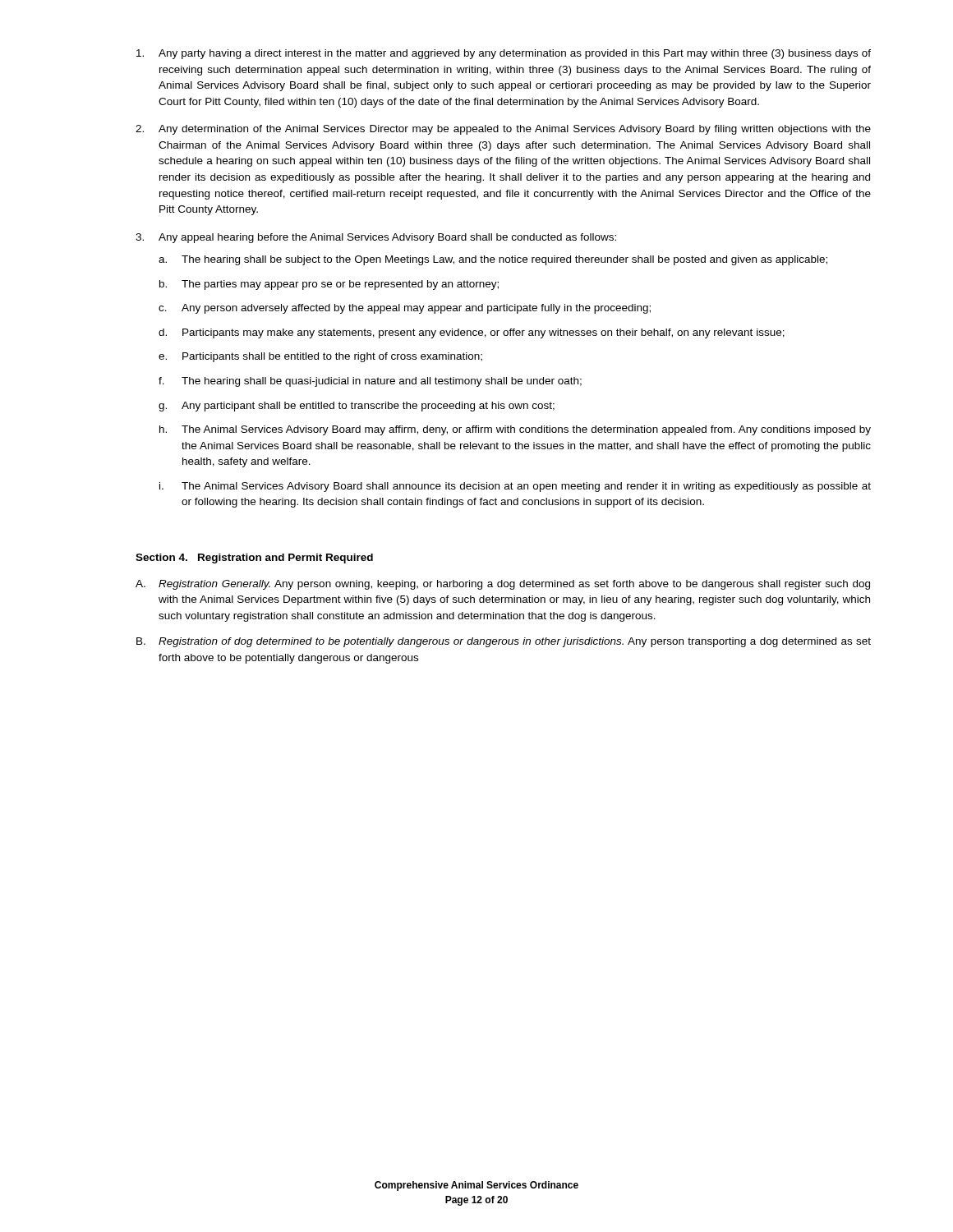Find the block on this page that starts "h. The Animal"
Viewport: 953px width, 1232px height.
tap(515, 446)
